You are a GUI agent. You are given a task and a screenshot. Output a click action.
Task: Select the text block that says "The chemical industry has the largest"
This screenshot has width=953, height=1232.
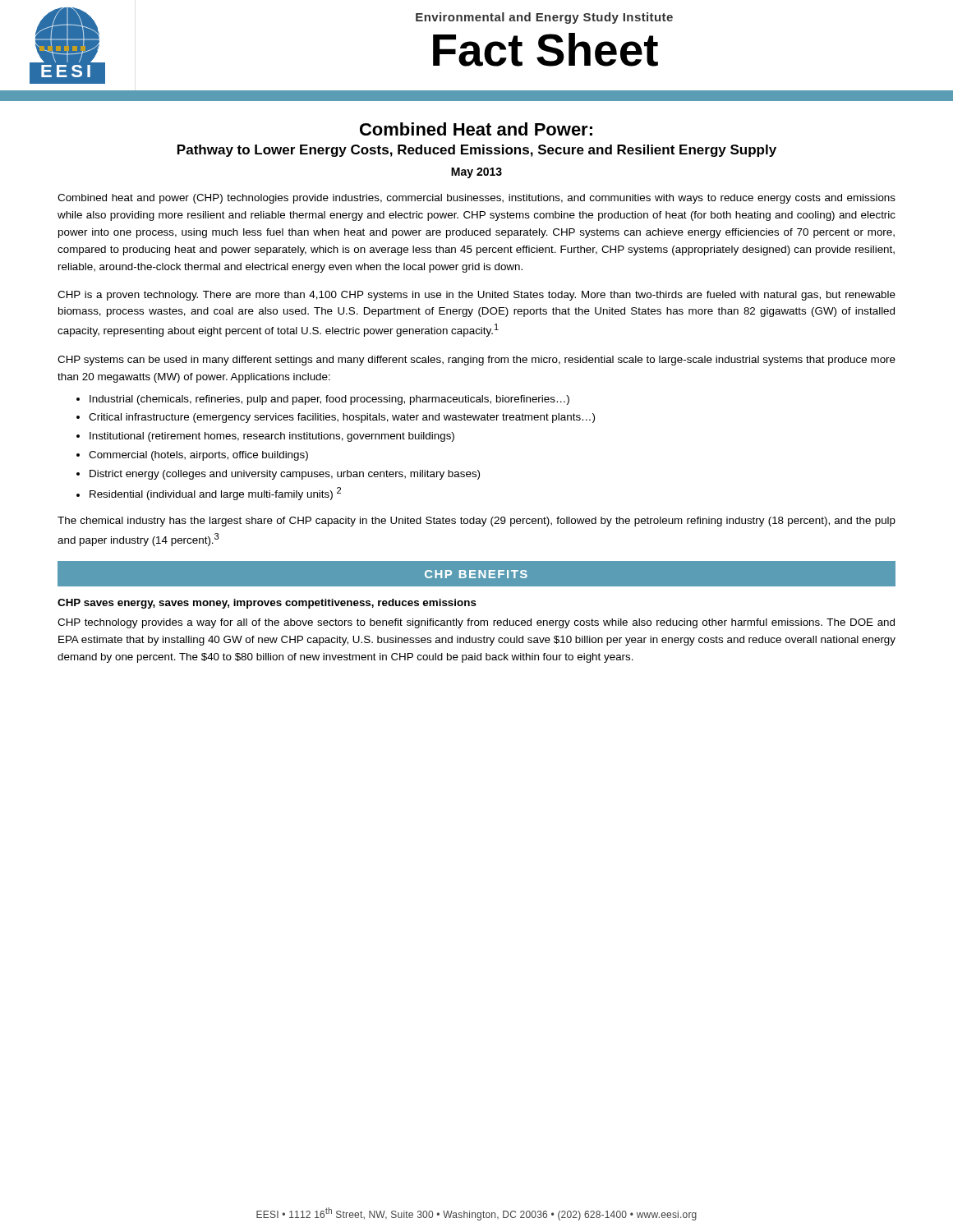(x=476, y=530)
